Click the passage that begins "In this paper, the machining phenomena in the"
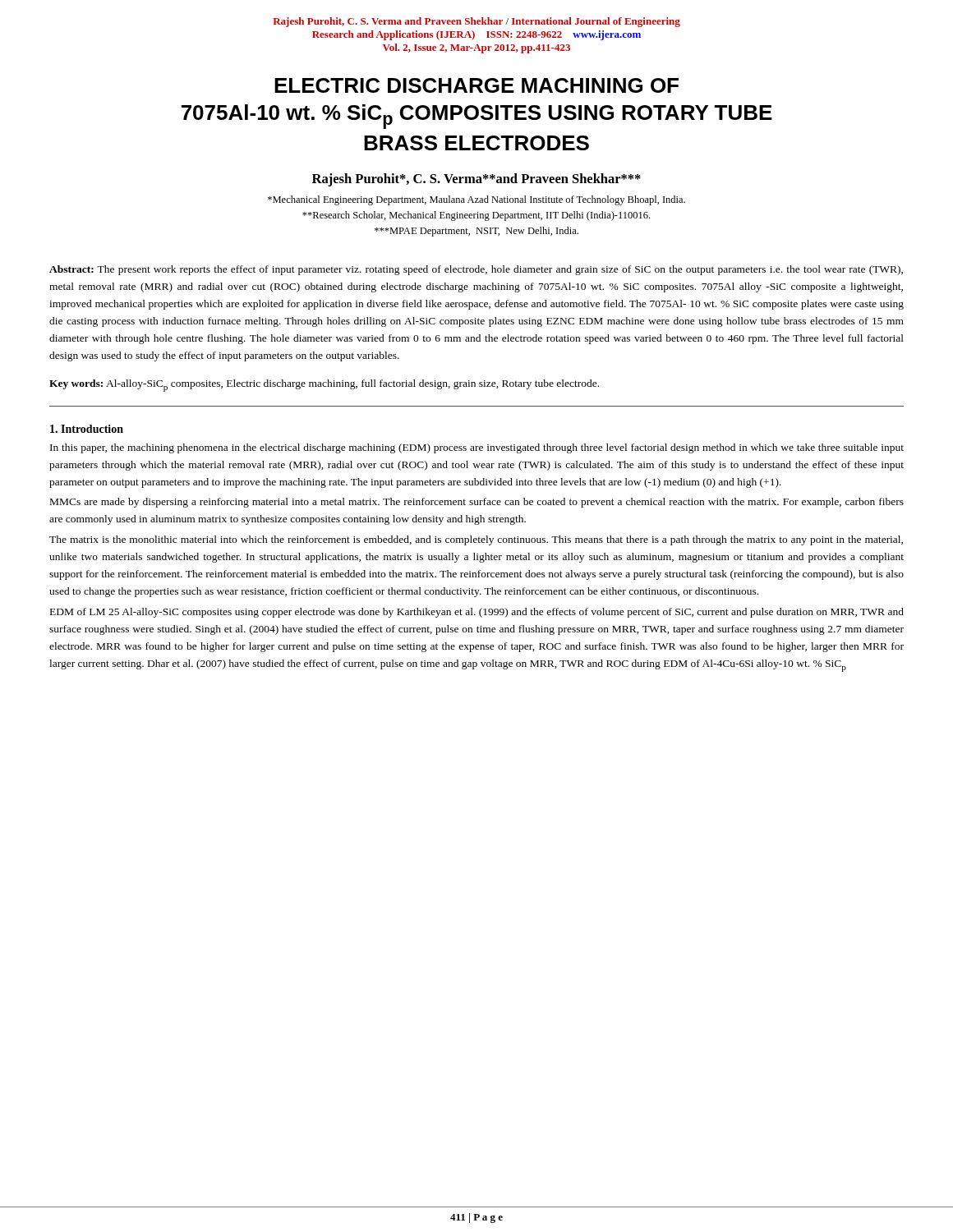Screen dimensions: 1232x953 (476, 557)
